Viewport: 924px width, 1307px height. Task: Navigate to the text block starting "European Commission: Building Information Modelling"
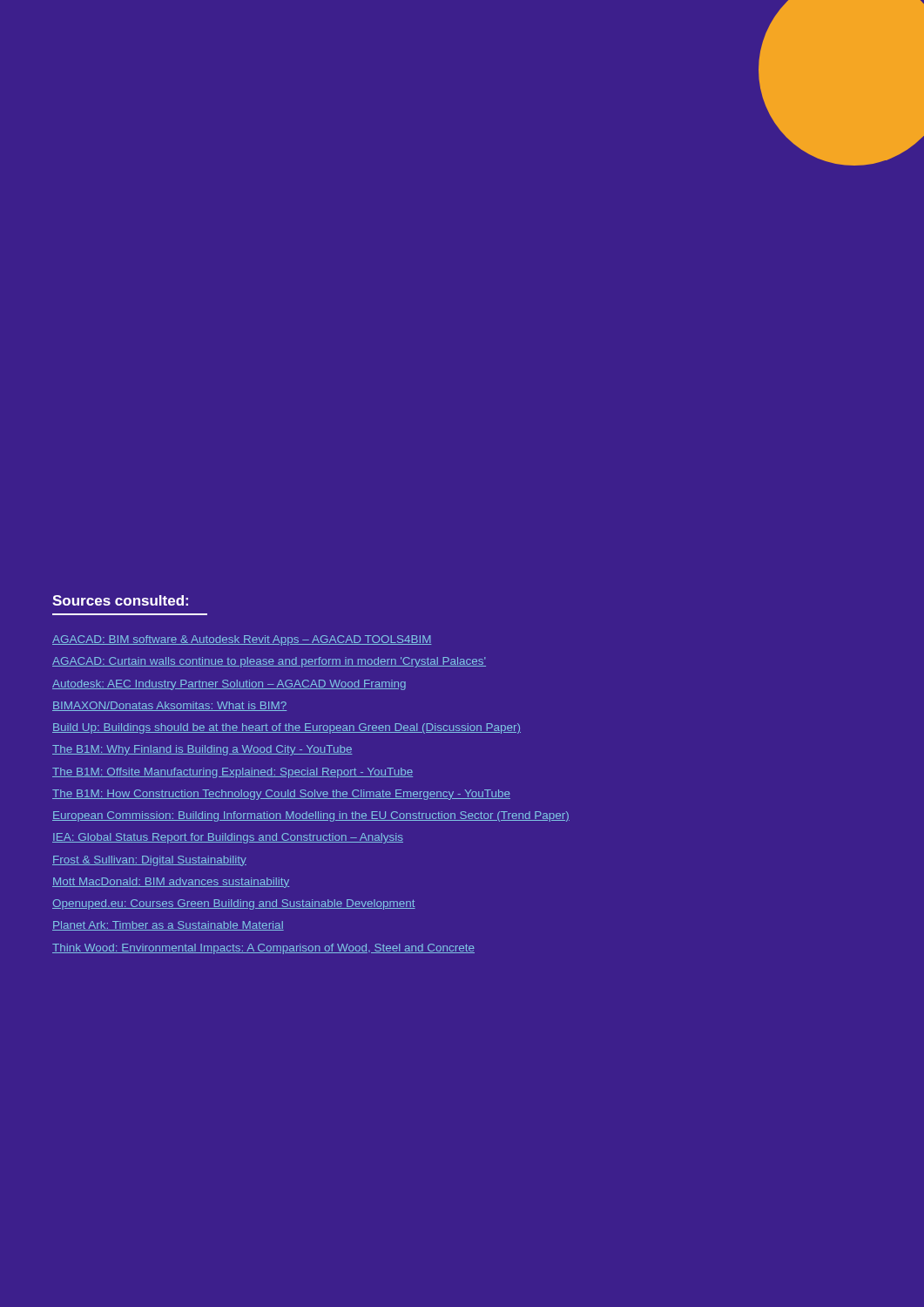311,815
